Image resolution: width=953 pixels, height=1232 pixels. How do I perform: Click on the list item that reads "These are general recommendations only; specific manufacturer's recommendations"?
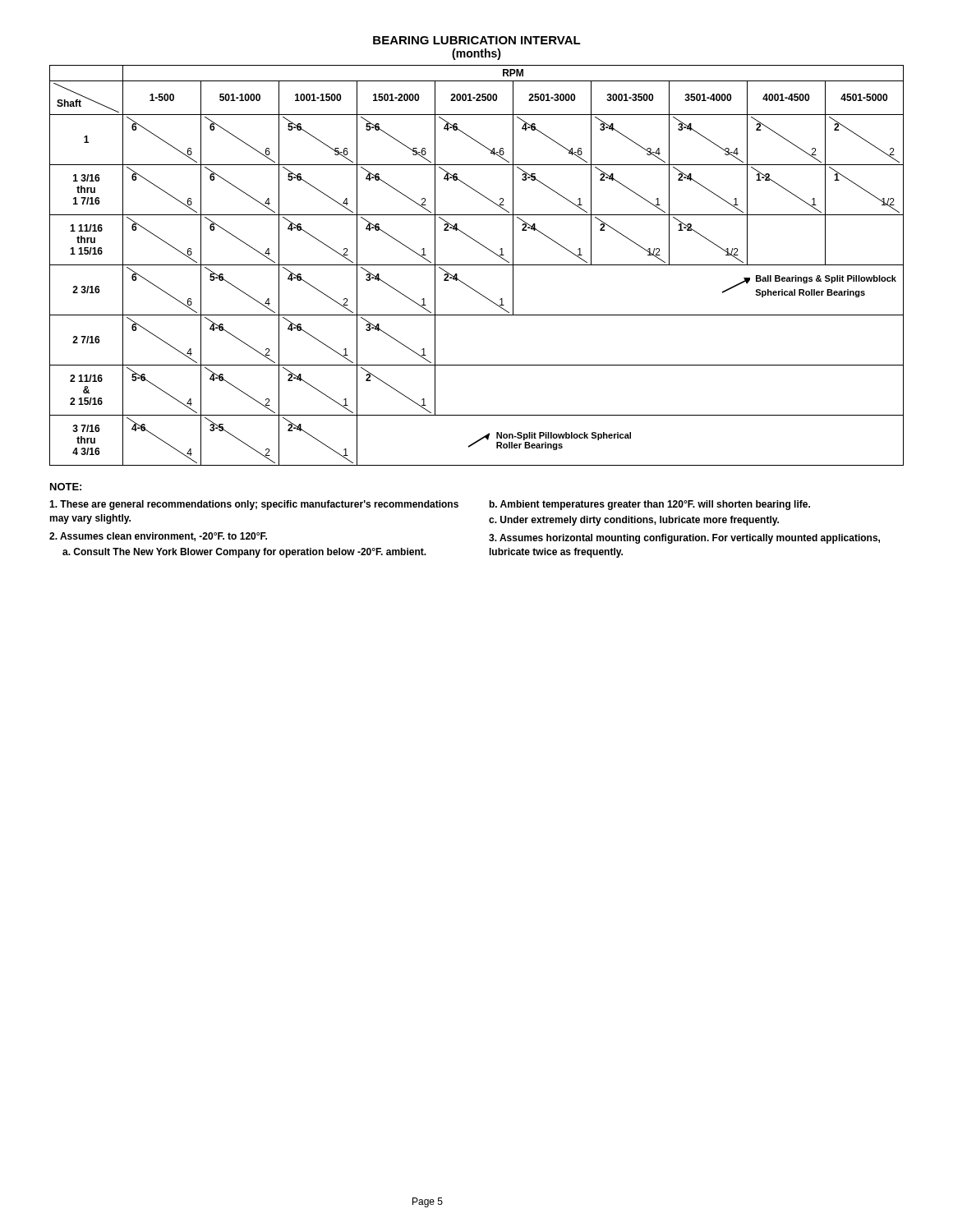click(254, 511)
